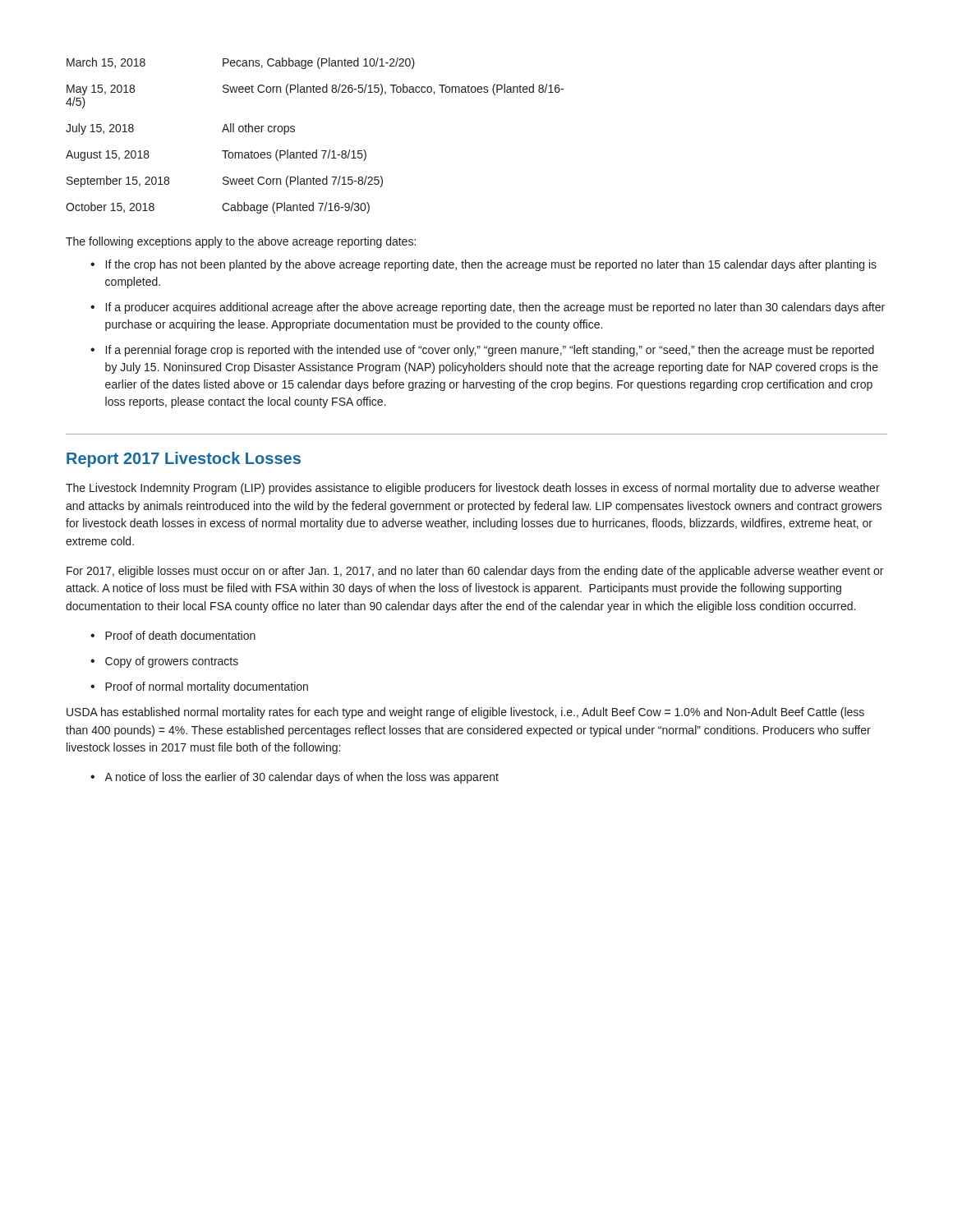Find the text block that says "The following exceptions apply to the"

click(x=241, y=241)
